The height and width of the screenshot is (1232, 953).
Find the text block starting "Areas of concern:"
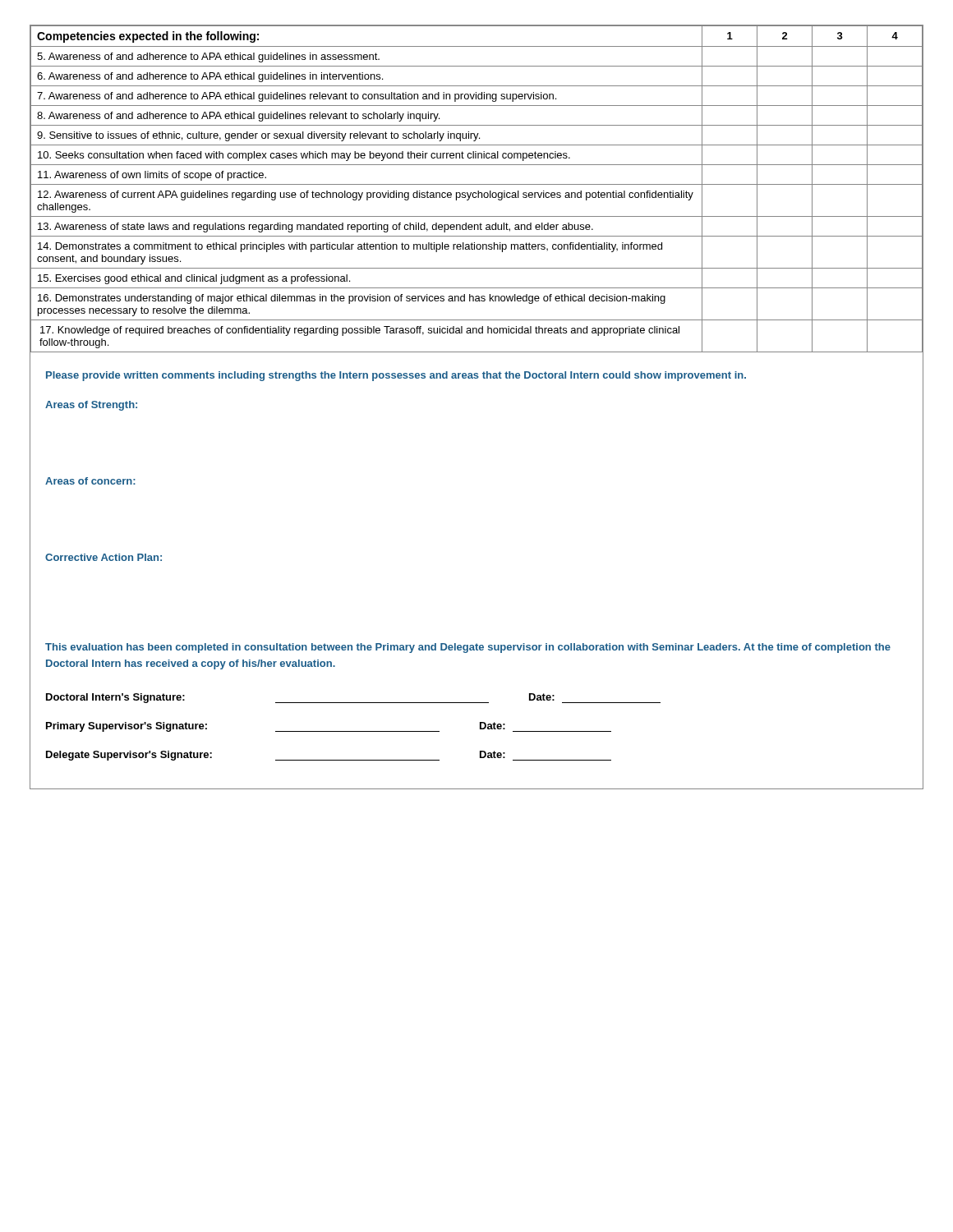pos(91,480)
